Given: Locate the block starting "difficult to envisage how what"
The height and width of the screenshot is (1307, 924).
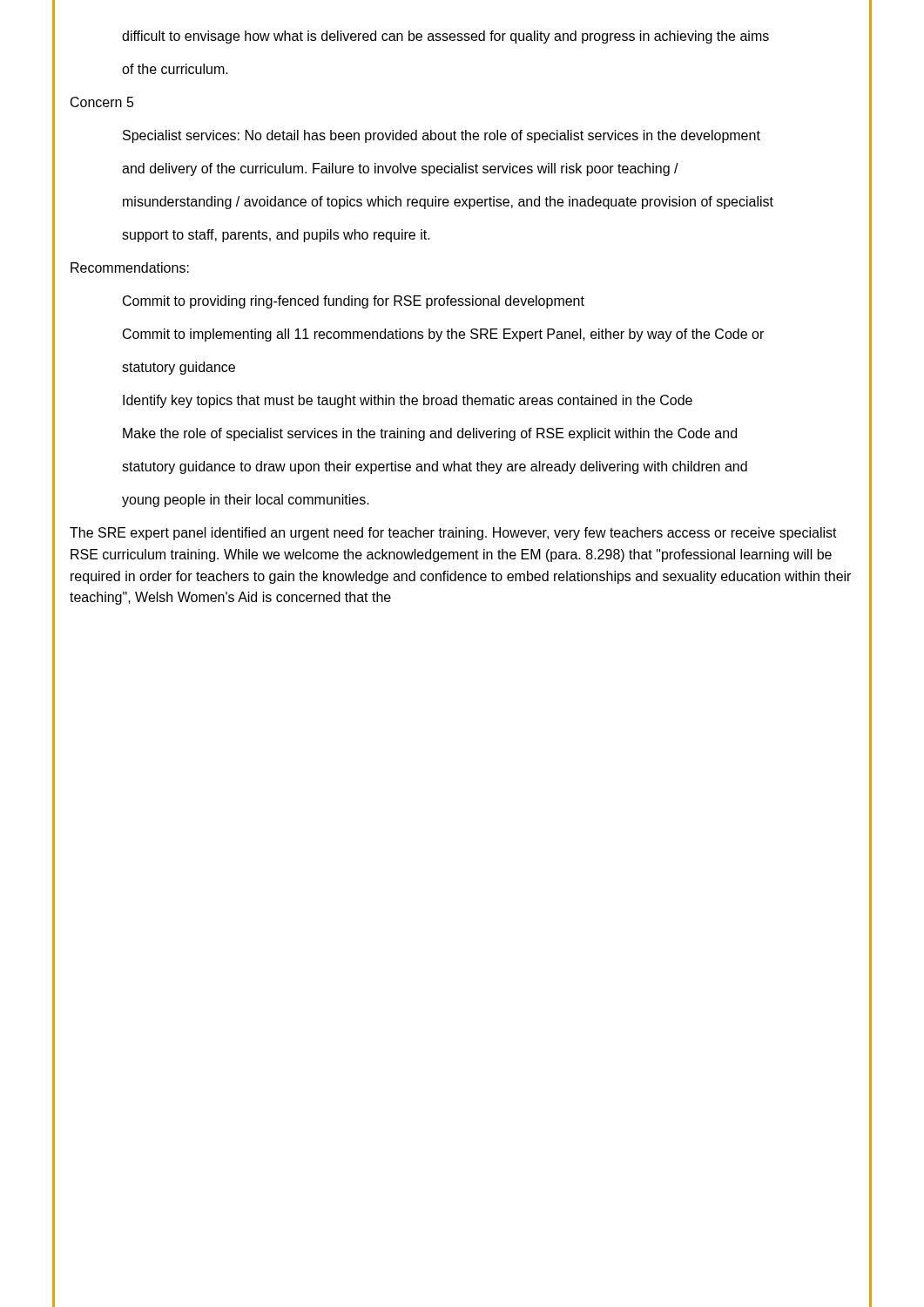Looking at the screenshot, I should coord(446,36).
